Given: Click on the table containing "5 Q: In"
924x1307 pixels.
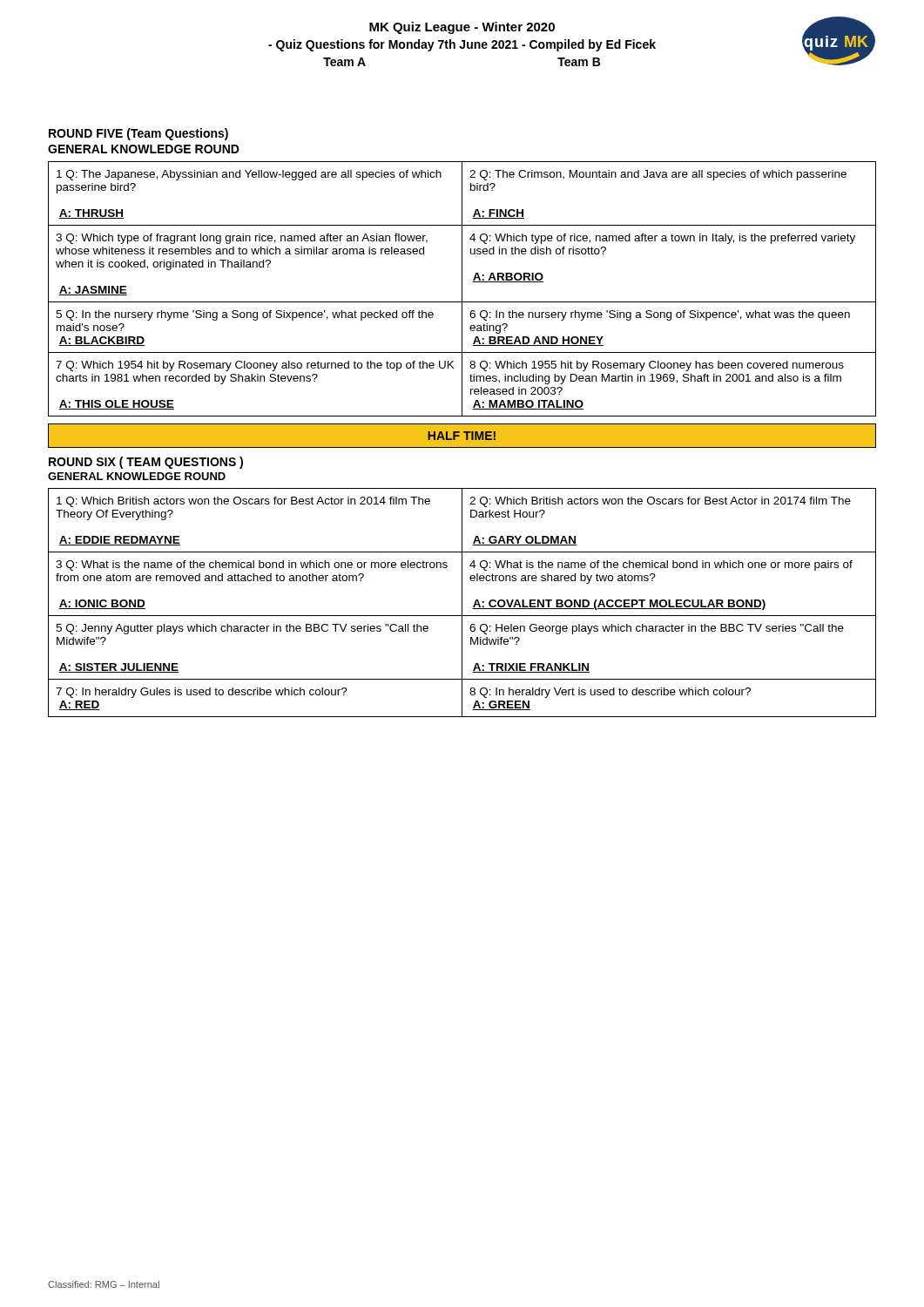Looking at the screenshot, I should tap(462, 289).
